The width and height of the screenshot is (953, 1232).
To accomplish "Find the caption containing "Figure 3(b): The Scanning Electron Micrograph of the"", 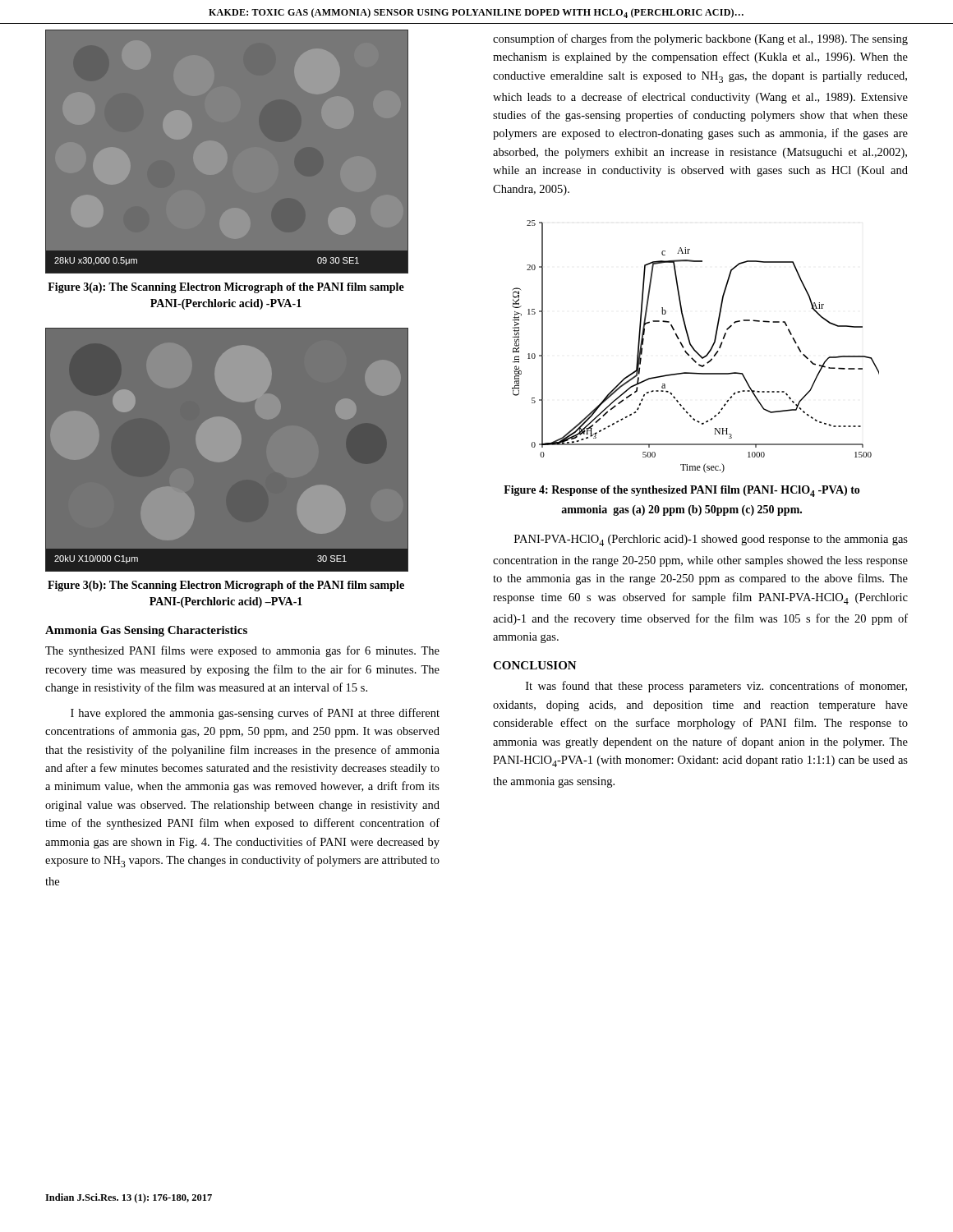I will tap(226, 593).
